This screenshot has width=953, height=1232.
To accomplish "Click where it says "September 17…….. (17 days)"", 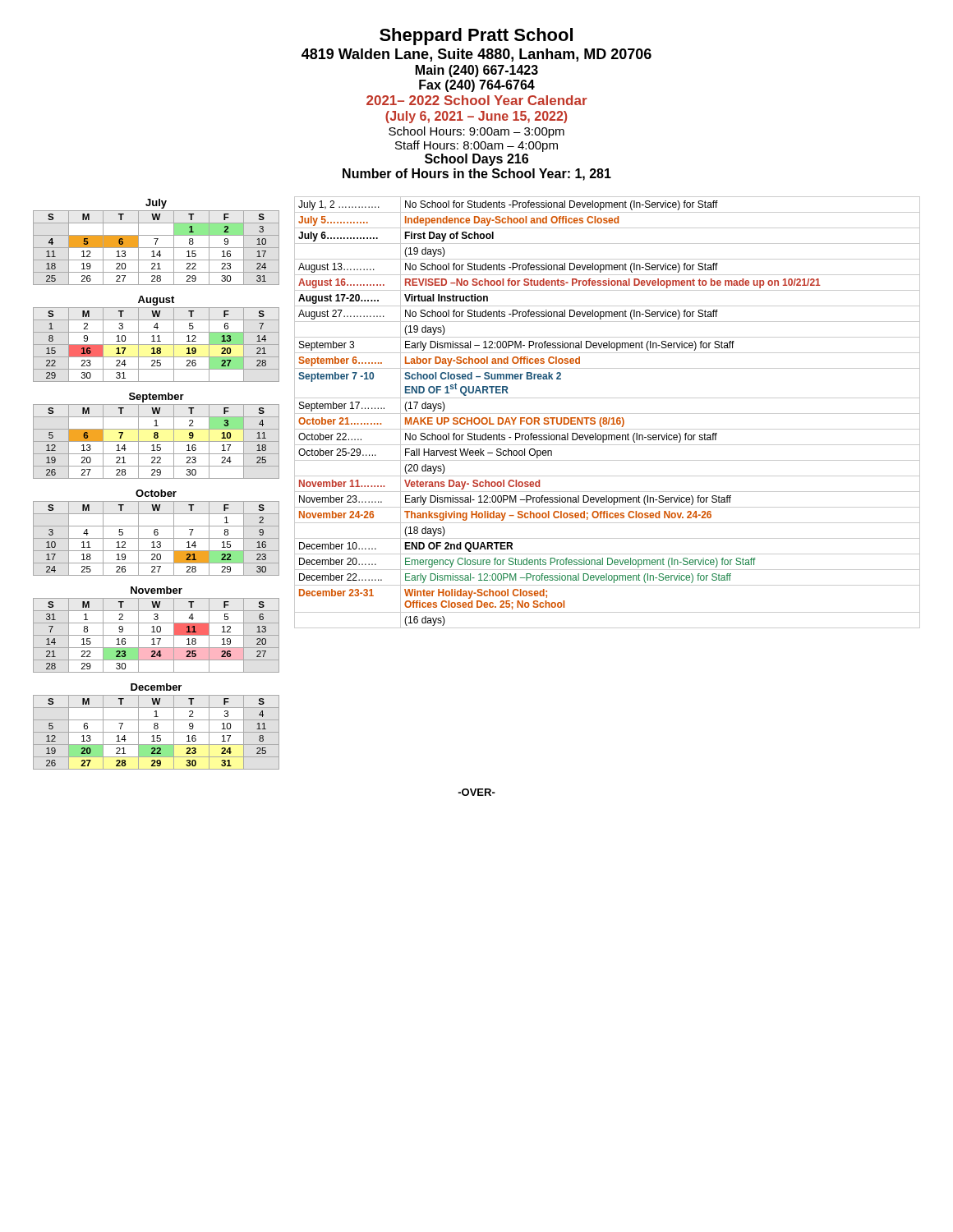I will click(607, 406).
